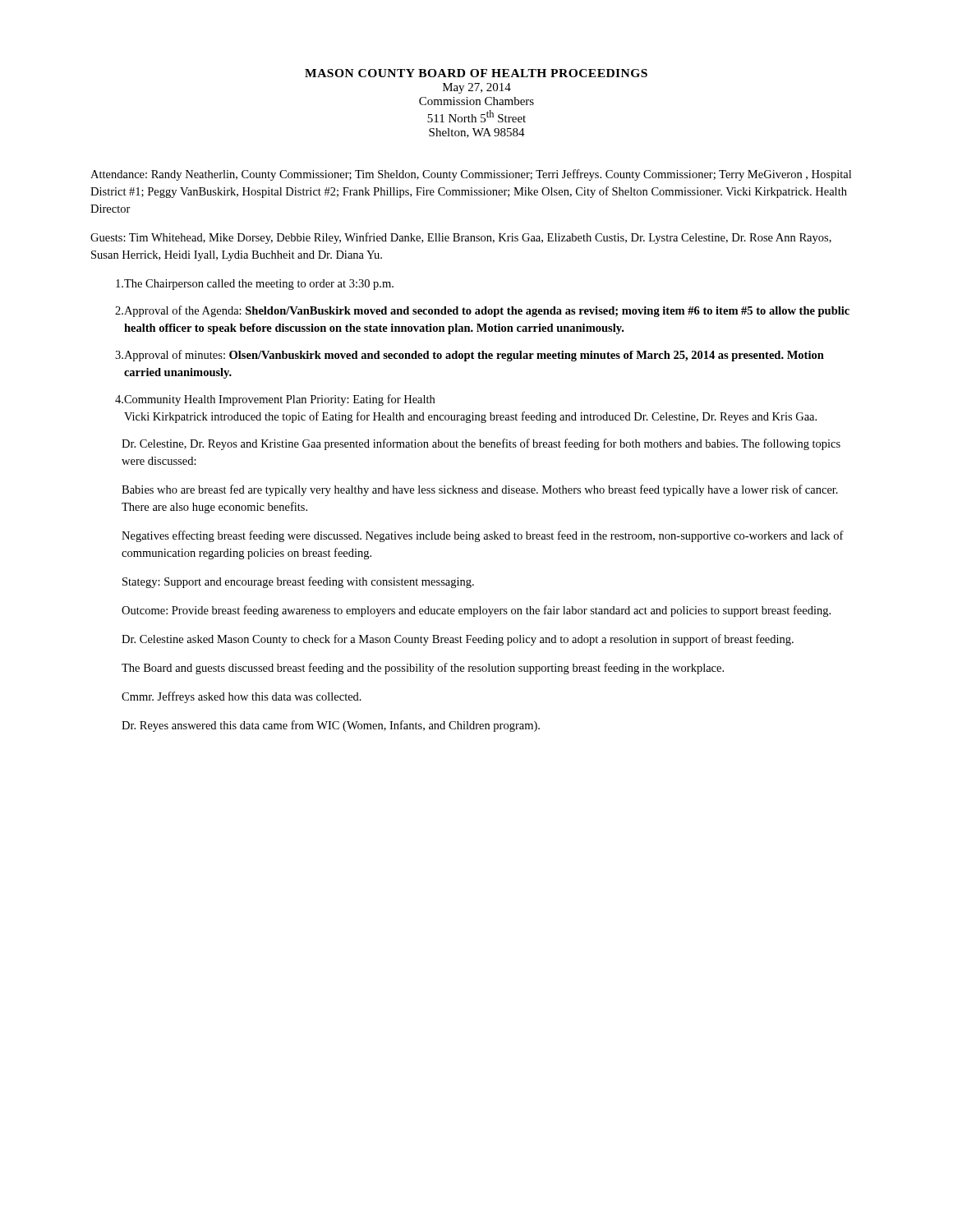Click on the region starting "Negatives effecting breast"
The height and width of the screenshot is (1232, 953).
pyautogui.click(x=482, y=544)
